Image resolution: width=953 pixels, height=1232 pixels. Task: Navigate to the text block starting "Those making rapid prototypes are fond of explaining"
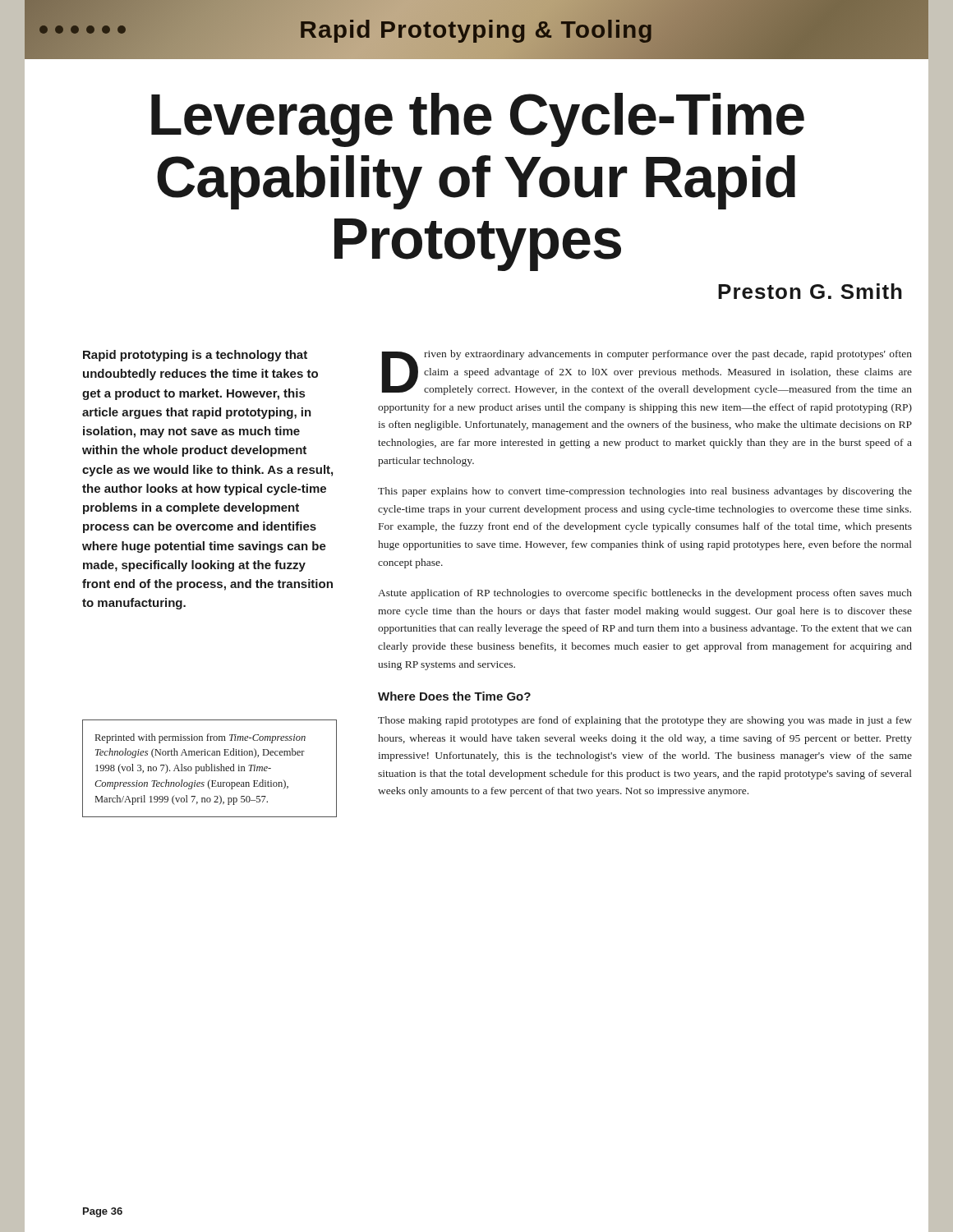[645, 755]
